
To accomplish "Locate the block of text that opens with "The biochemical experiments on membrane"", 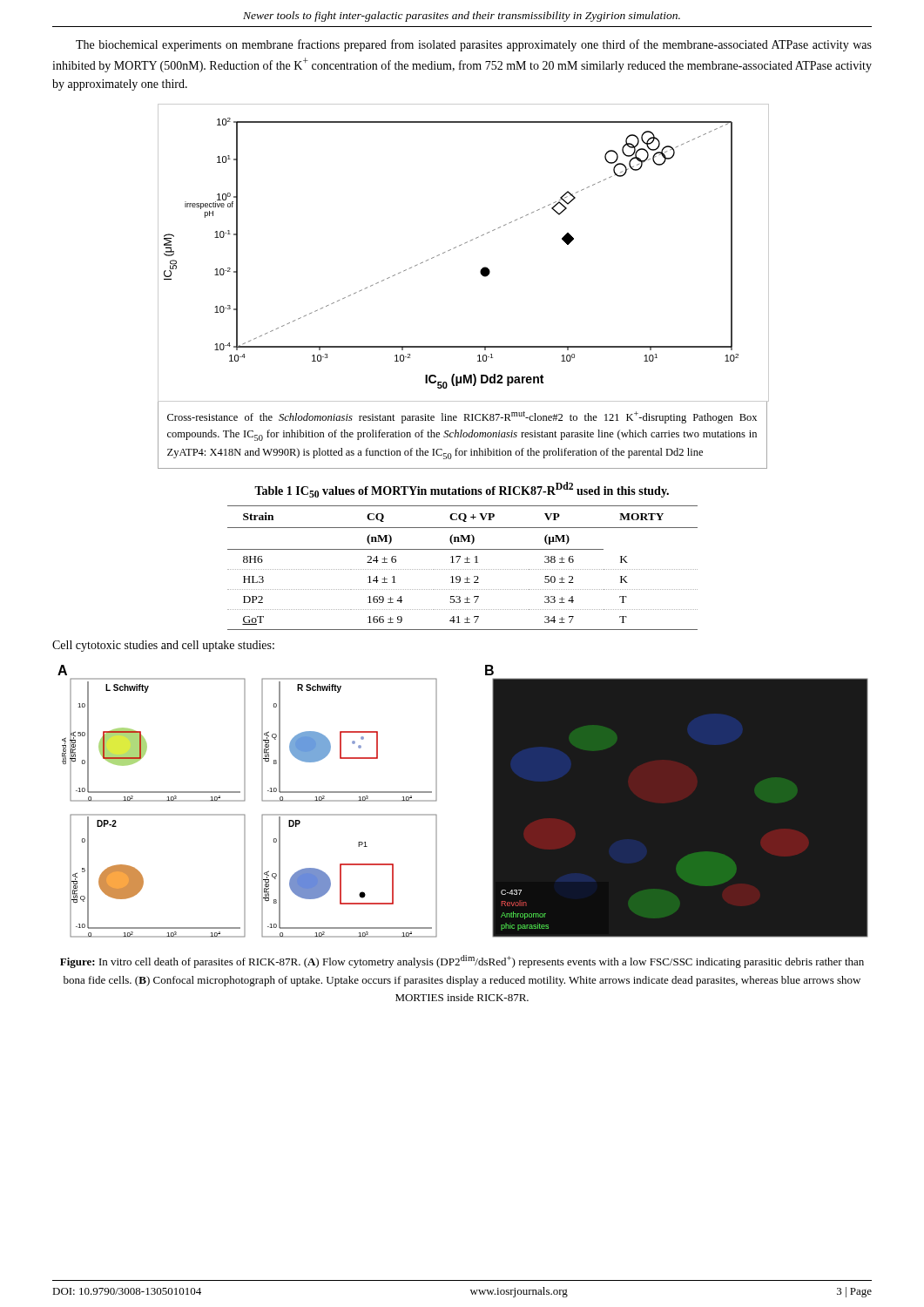I will pyautogui.click(x=462, y=64).
